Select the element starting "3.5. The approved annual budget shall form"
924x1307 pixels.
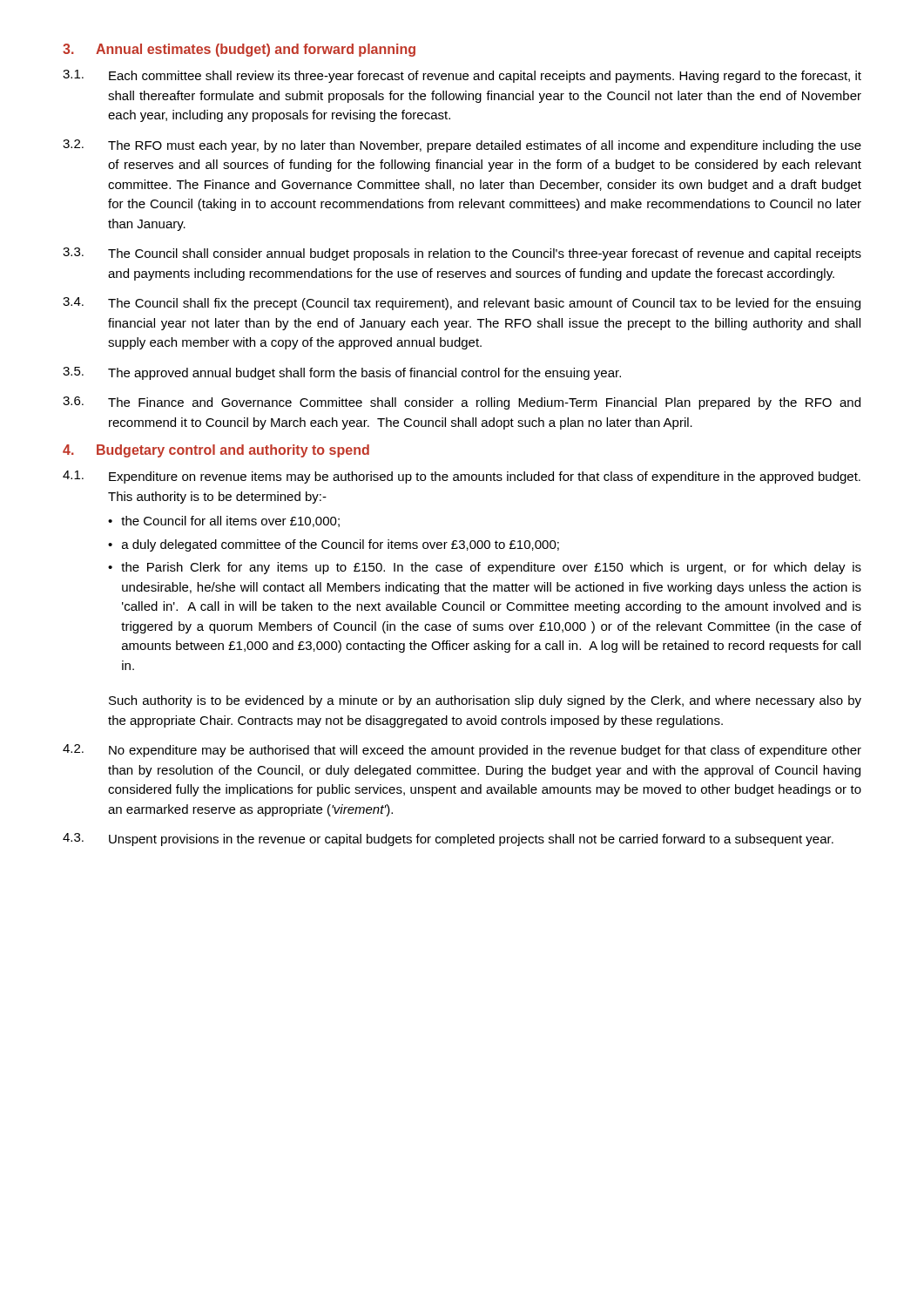(462, 373)
